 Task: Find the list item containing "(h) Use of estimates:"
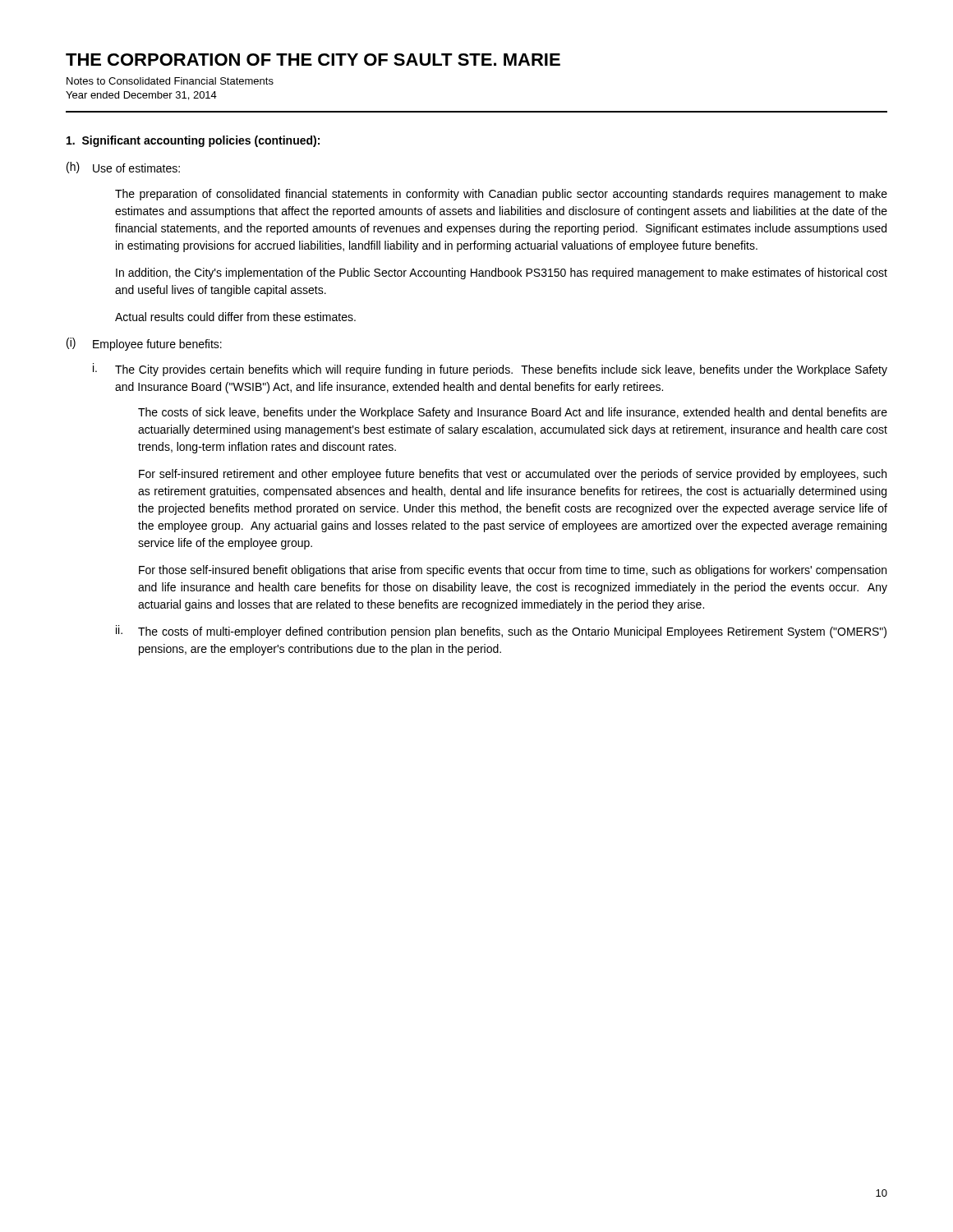pyautogui.click(x=123, y=168)
